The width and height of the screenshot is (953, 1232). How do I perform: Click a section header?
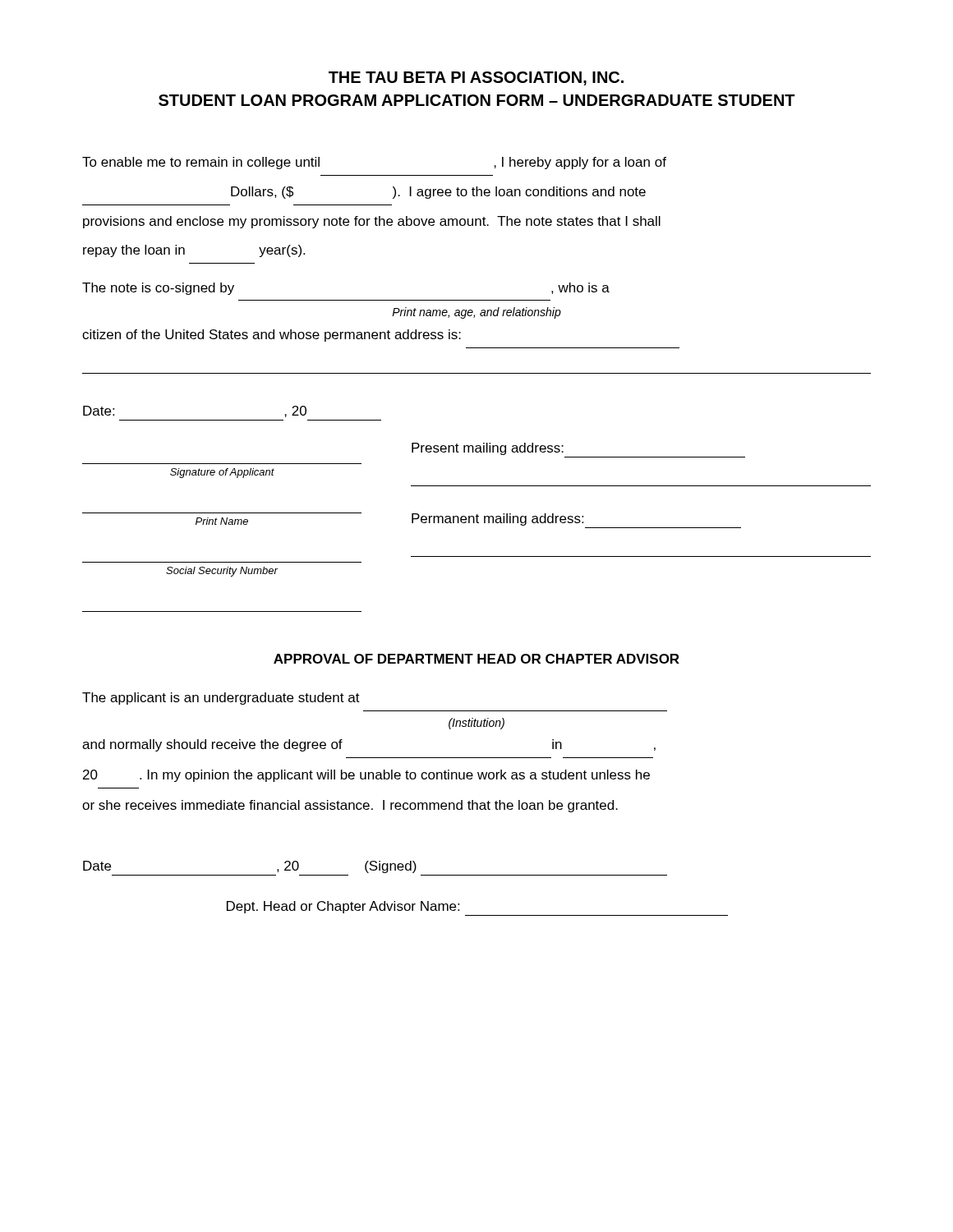(476, 659)
